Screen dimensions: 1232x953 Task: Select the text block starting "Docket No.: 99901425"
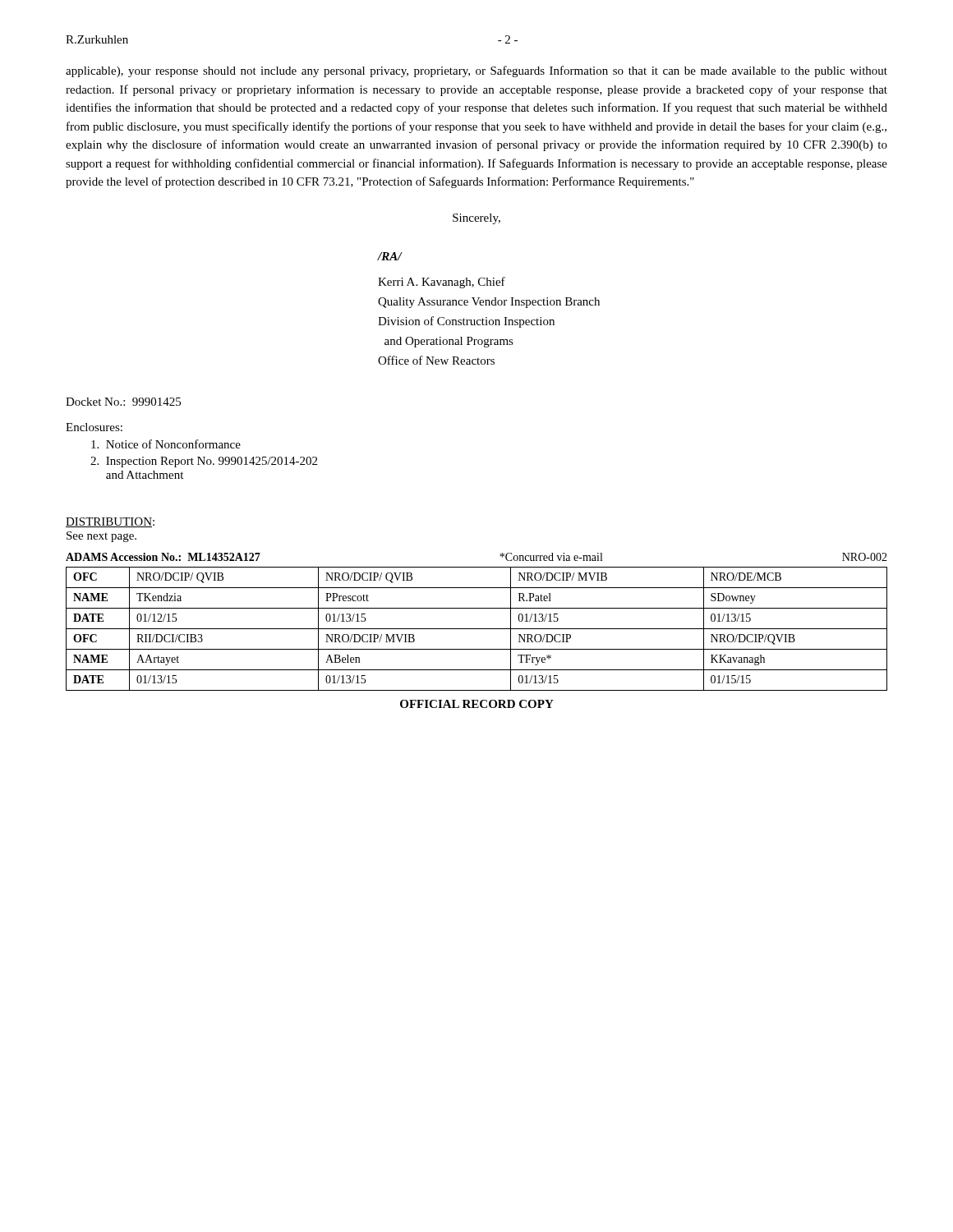[124, 401]
